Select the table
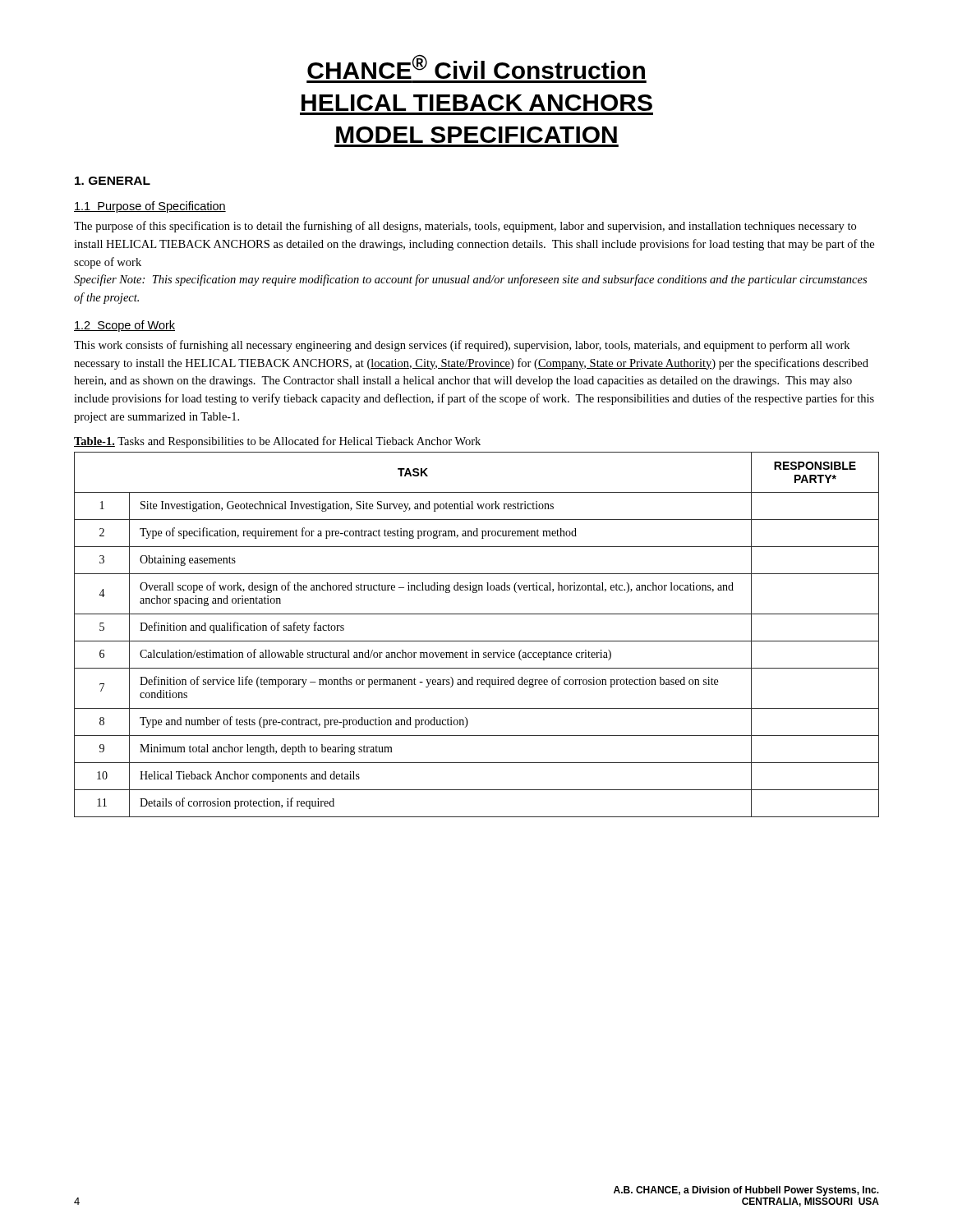The height and width of the screenshot is (1232, 953). pos(476,634)
